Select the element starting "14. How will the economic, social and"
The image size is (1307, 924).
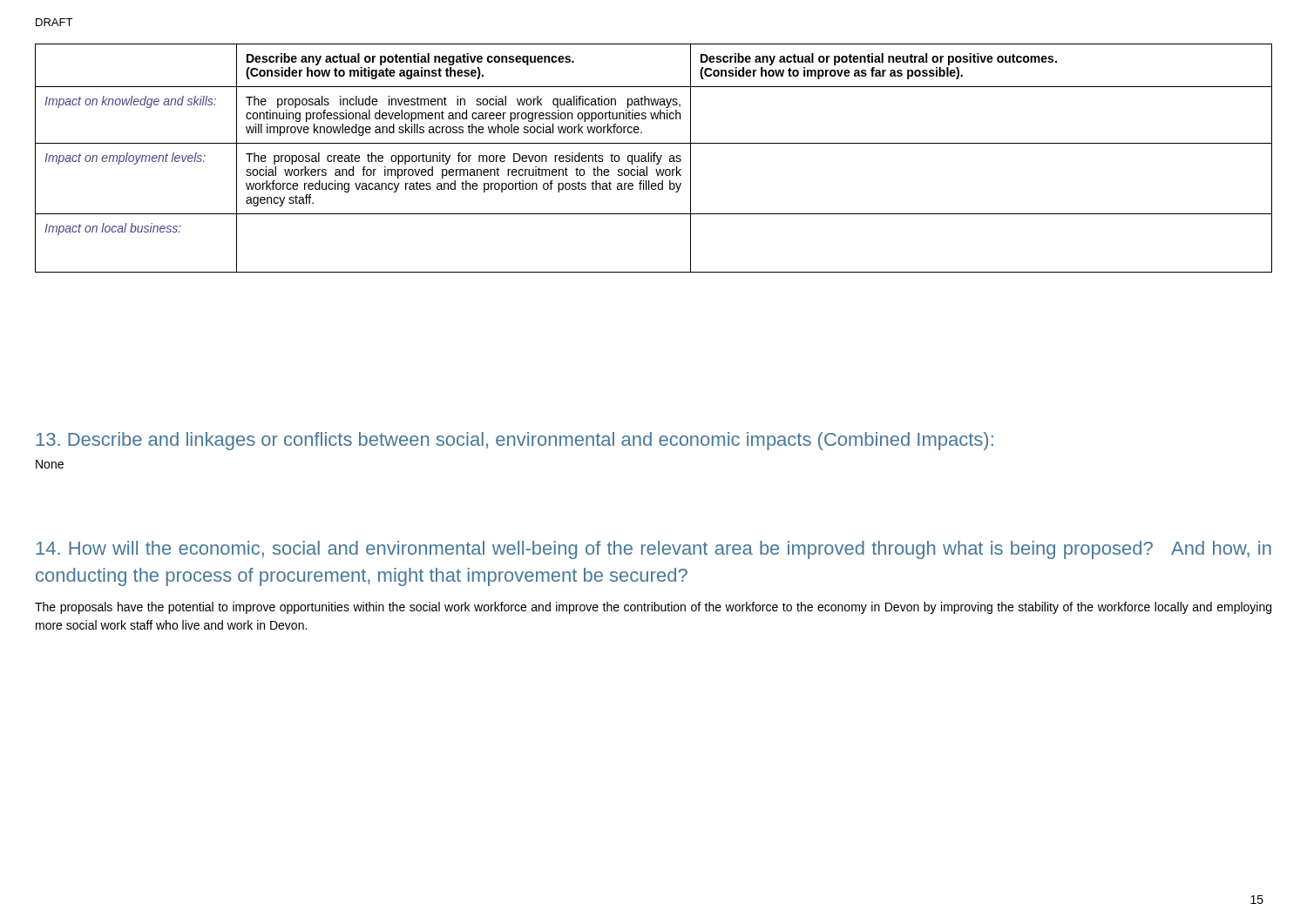(654, 562)
